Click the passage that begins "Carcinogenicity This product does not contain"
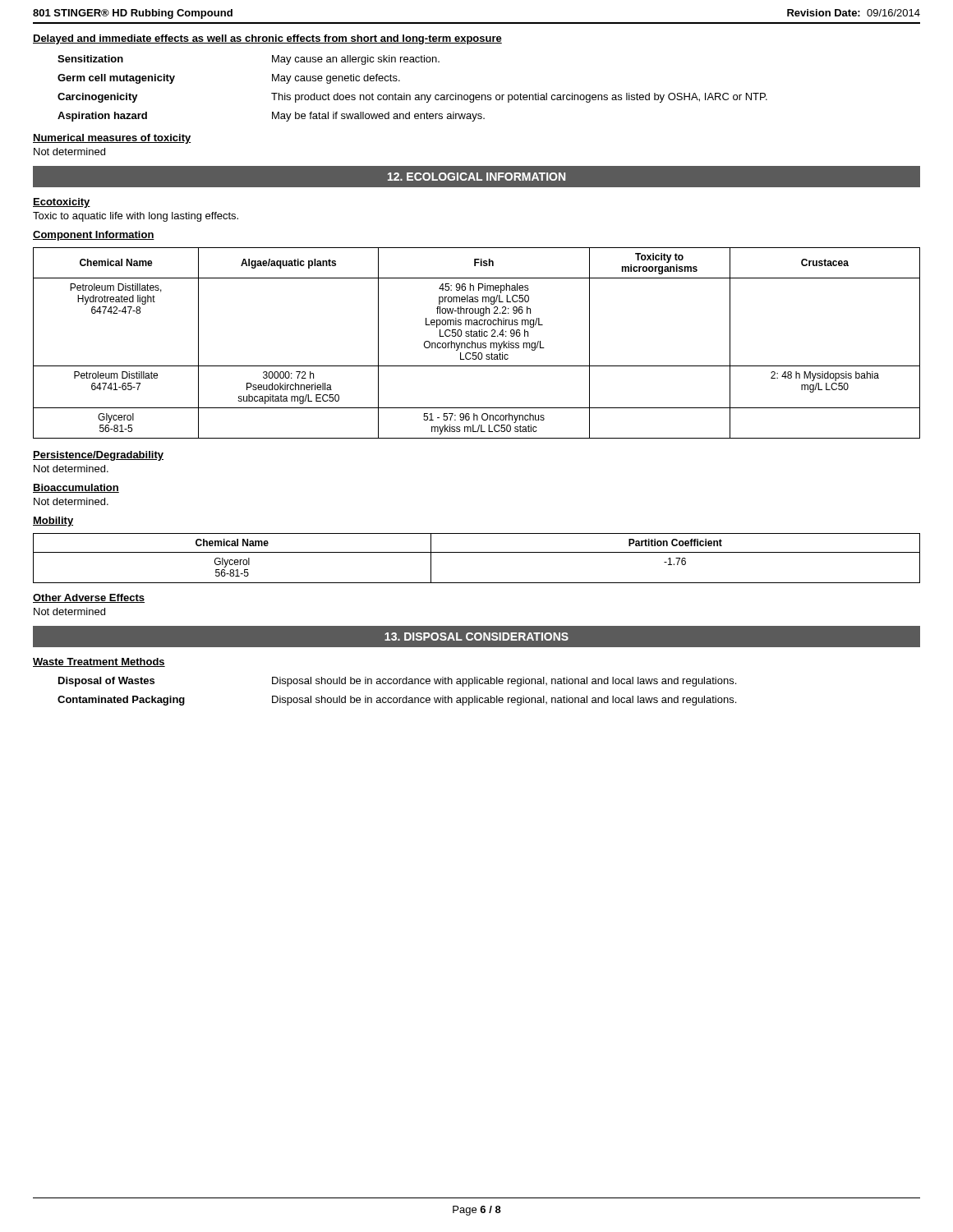953x1232 pixels. click(x=476, y=96)
